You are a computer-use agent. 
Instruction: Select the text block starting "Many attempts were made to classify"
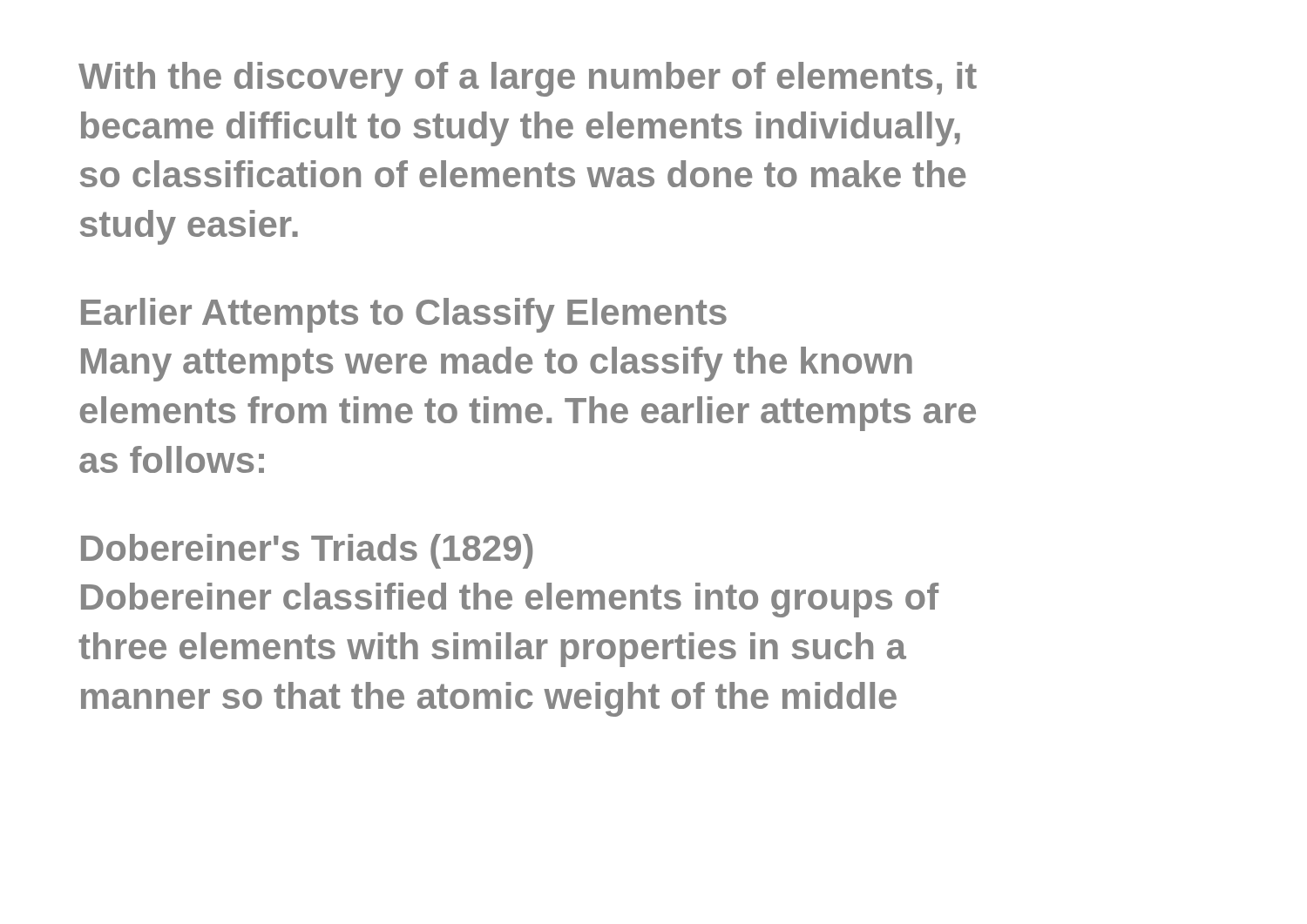[x=528, y=411]
